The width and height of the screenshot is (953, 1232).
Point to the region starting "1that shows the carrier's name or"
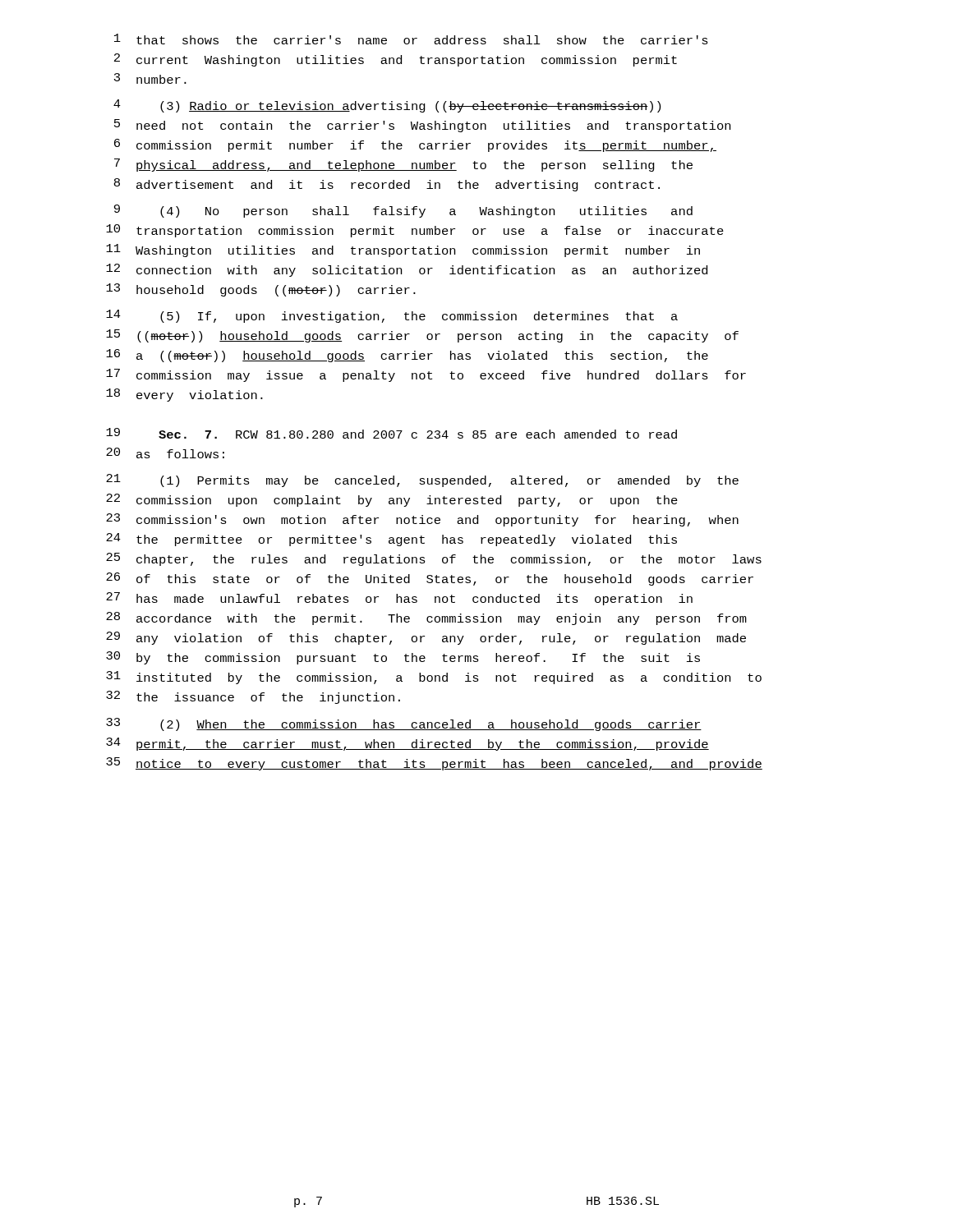click(479, 41)
